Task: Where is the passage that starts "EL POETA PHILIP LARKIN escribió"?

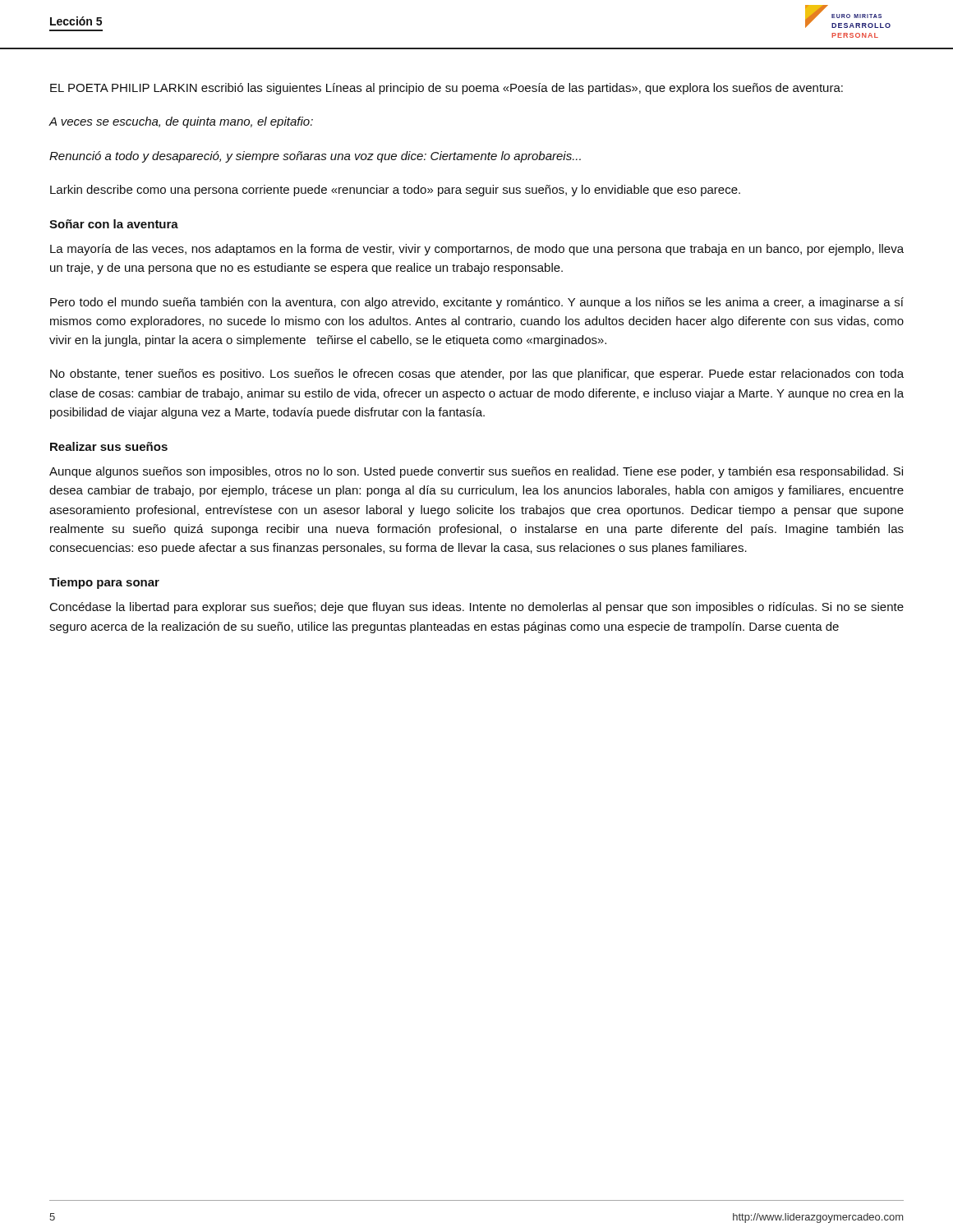Action: pos(446,87)
